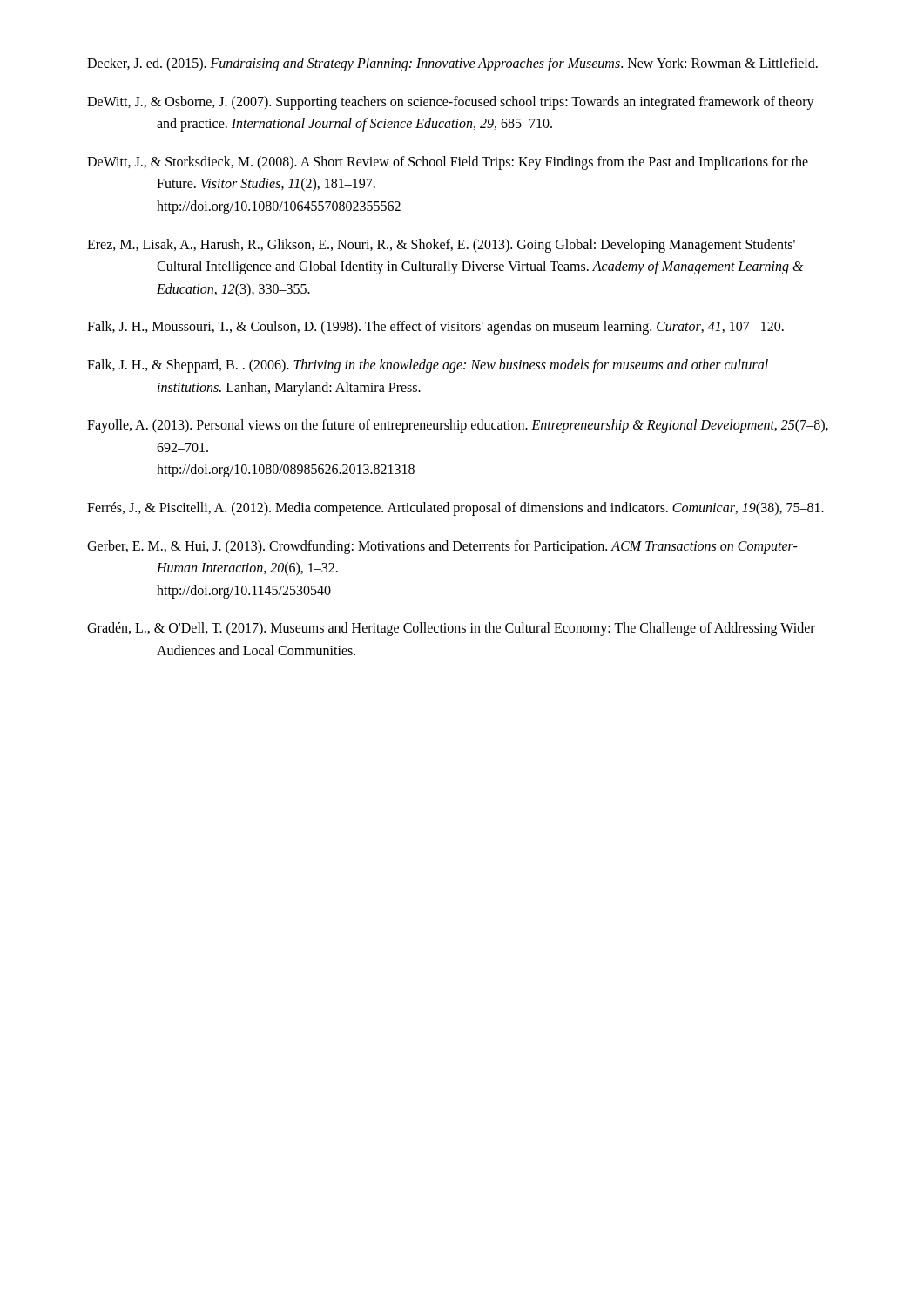Select the list item with the text "Erez, M., Lisak, A., Harush, R., Glikson,"

pos(445,266)
